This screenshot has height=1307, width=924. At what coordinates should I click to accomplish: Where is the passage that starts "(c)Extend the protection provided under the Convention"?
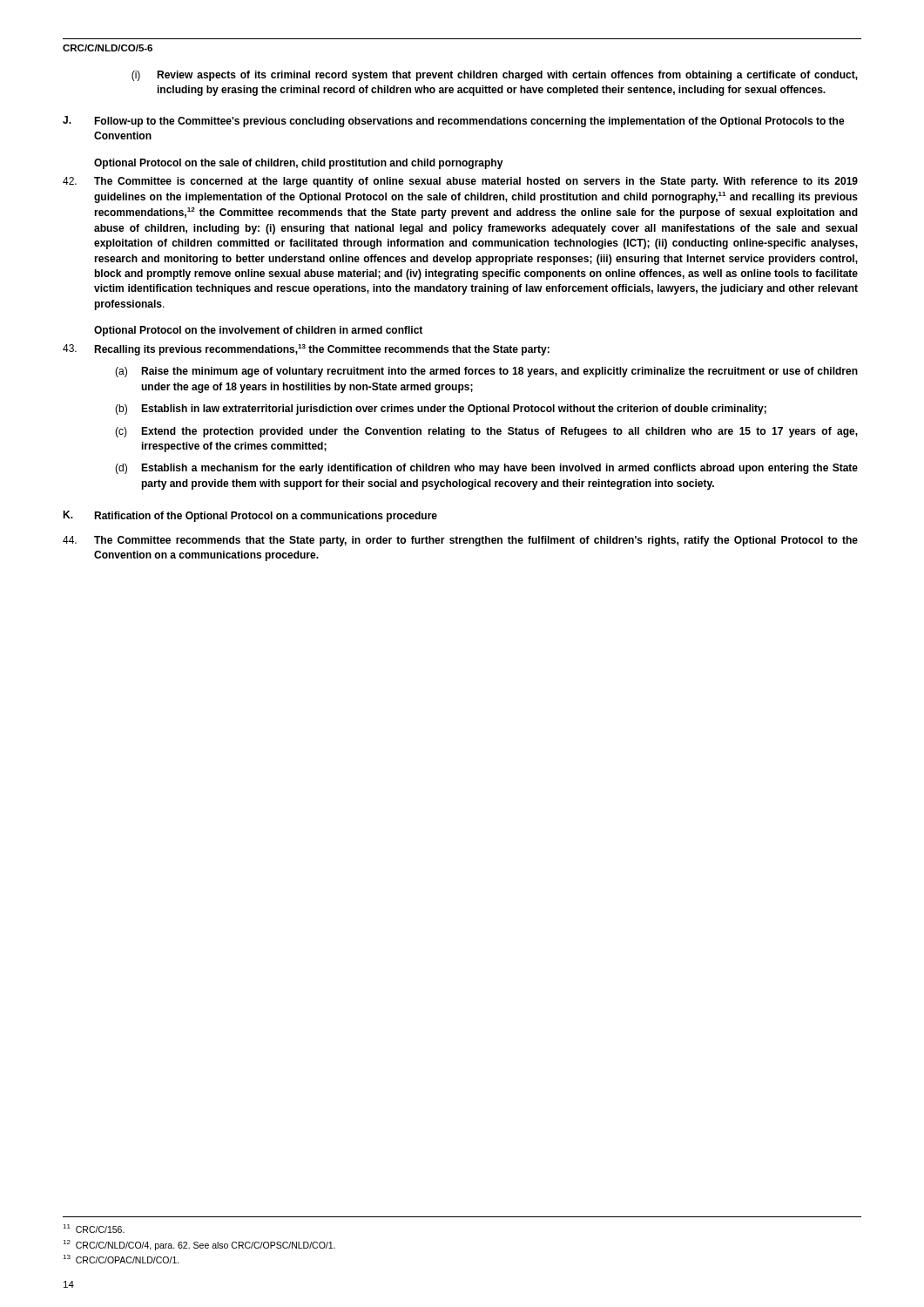486,439
